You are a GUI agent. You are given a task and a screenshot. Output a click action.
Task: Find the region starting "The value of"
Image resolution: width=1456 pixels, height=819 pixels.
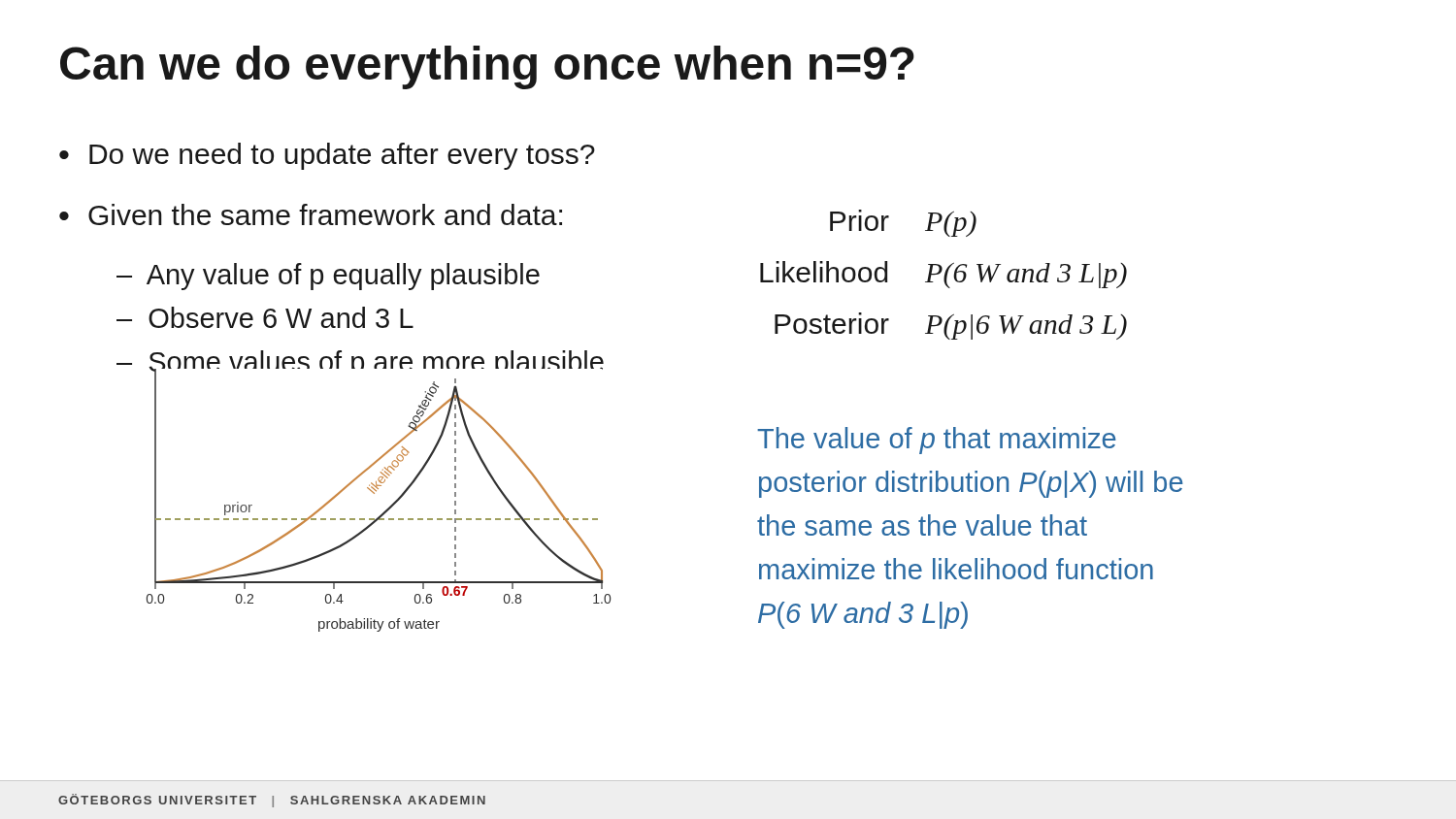click(x=970, y=526)
